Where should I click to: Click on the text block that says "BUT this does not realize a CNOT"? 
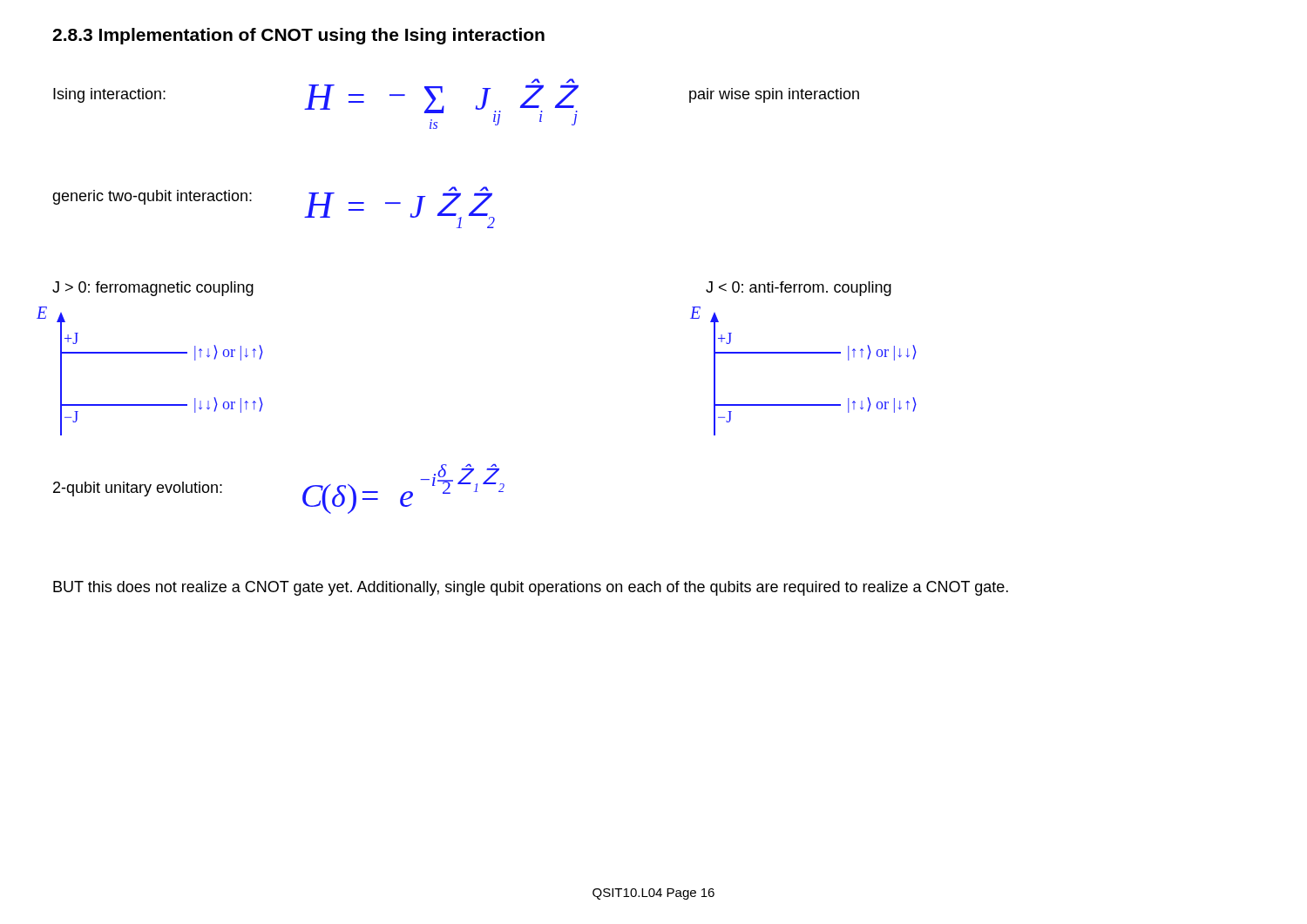tap(531, 587)
